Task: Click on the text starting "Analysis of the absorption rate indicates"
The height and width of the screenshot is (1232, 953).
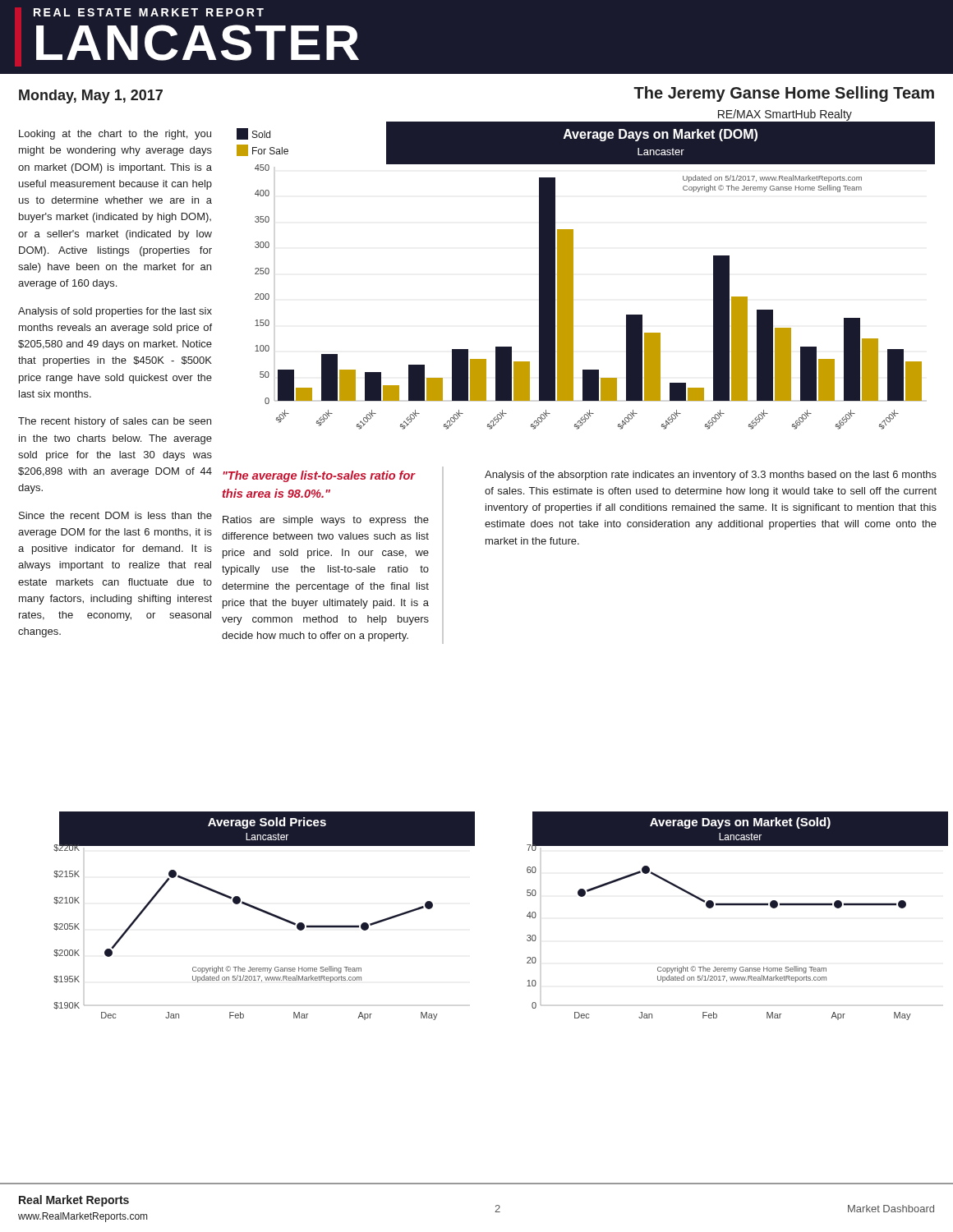Action: tap(711, 507)
